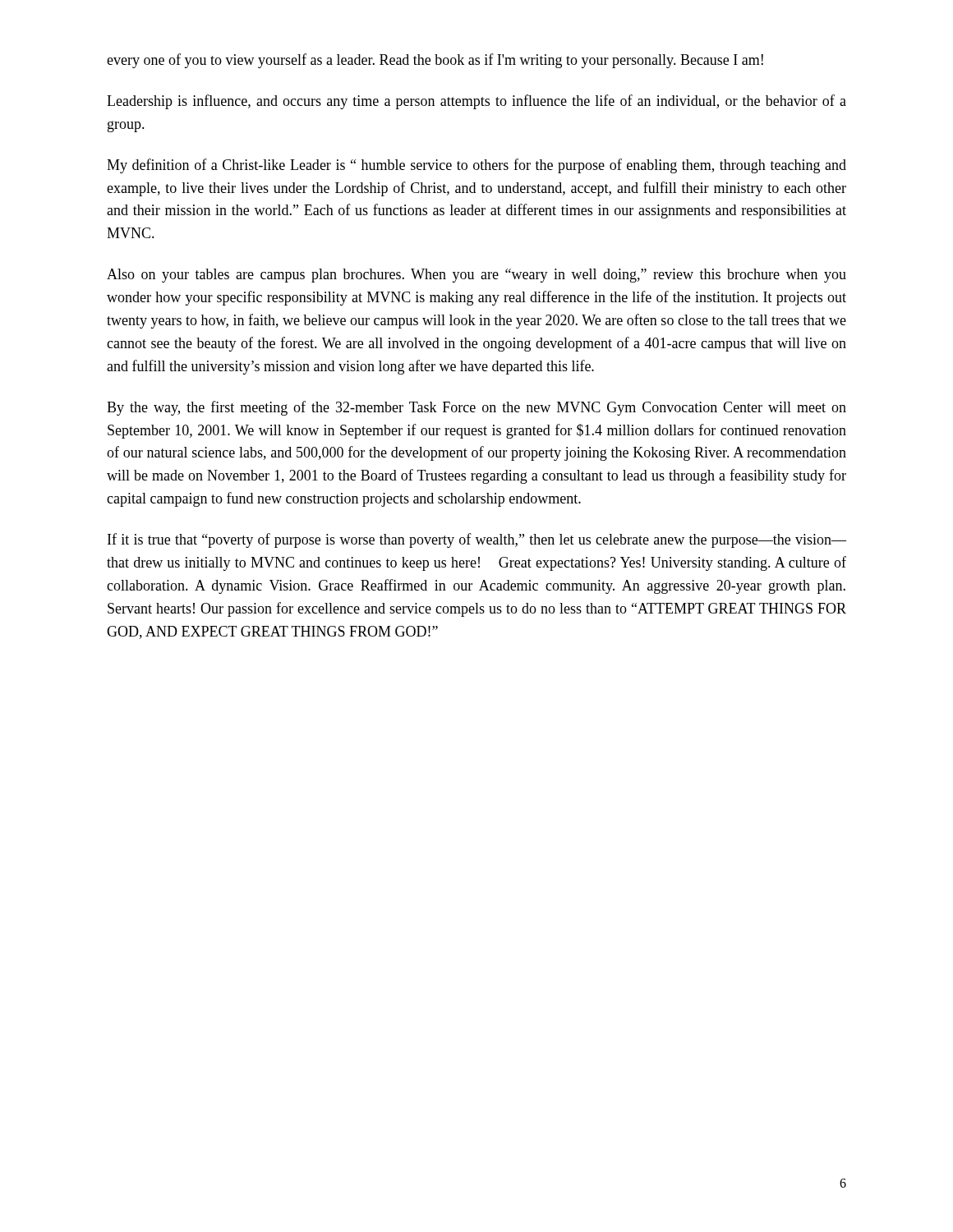Where is the passage that starts "My definition of a Christ-like Leader is “"?
The image size is (953, 1232).
click(476, 199)
